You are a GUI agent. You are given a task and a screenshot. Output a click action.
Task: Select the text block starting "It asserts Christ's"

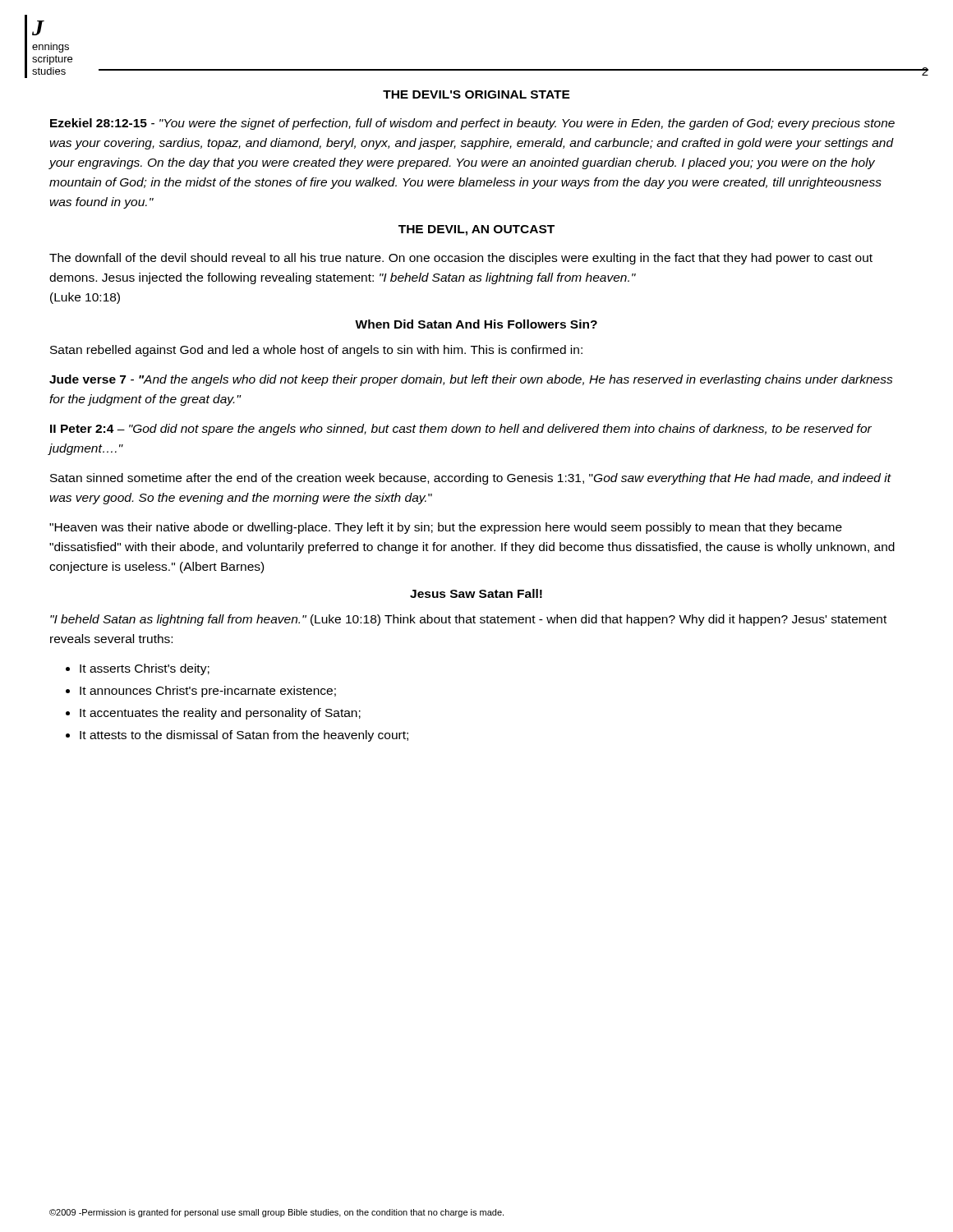coord(145,668)
